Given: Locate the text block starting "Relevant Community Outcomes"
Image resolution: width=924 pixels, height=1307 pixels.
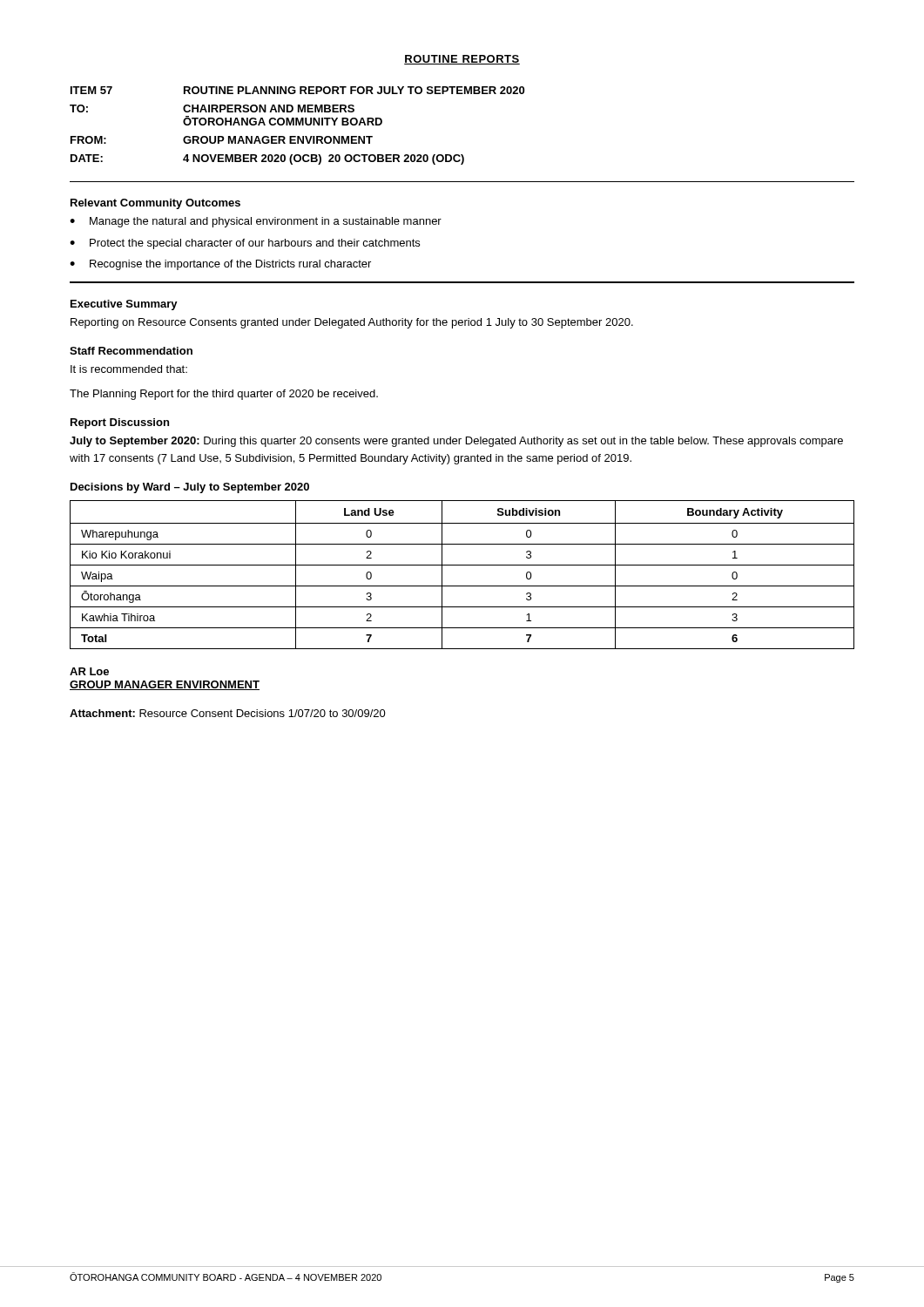Looking at the screenshot, I should pyautogui.click(x=155, y=203).
